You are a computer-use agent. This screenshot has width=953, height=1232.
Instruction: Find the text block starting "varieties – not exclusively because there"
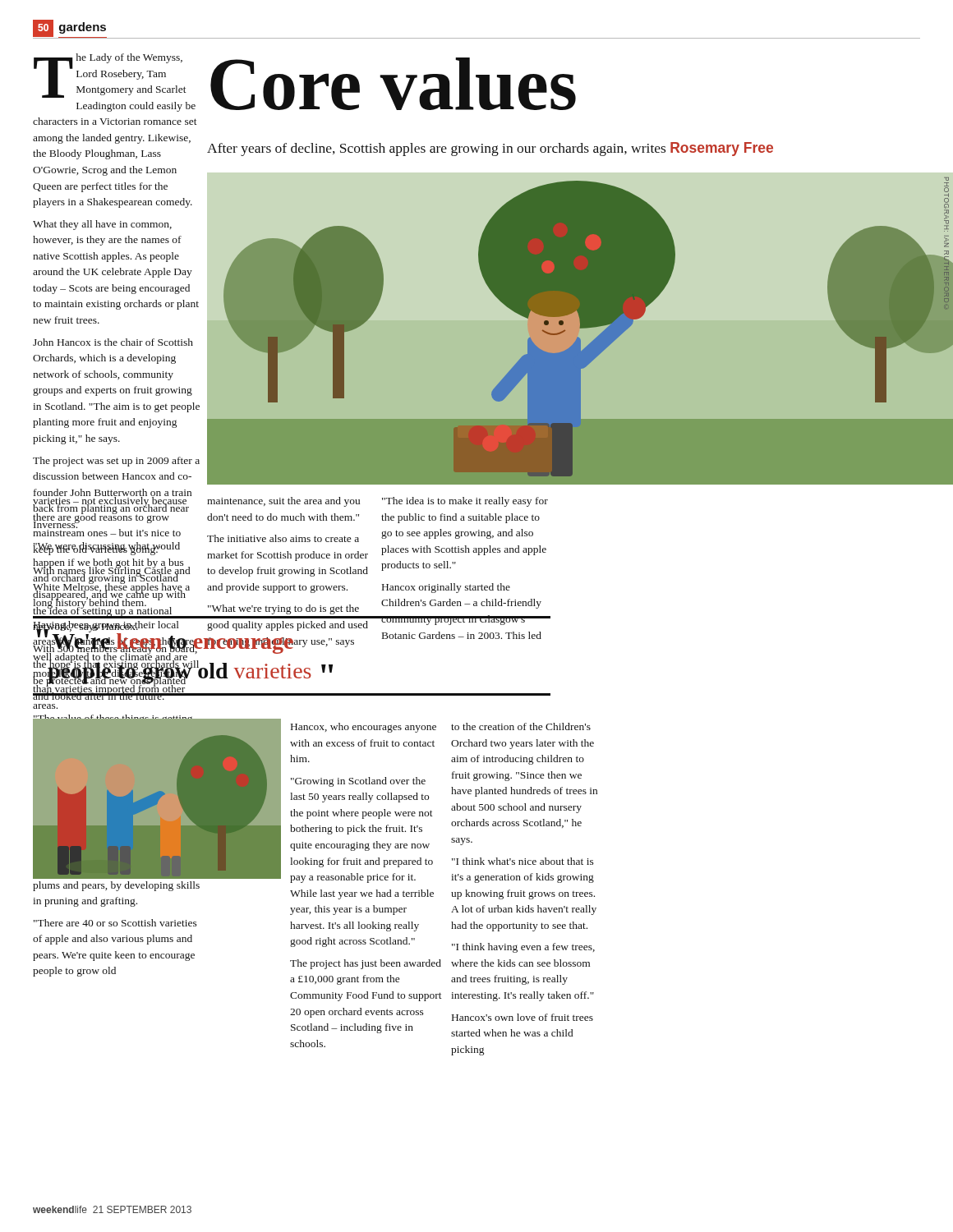pos(117,630)
